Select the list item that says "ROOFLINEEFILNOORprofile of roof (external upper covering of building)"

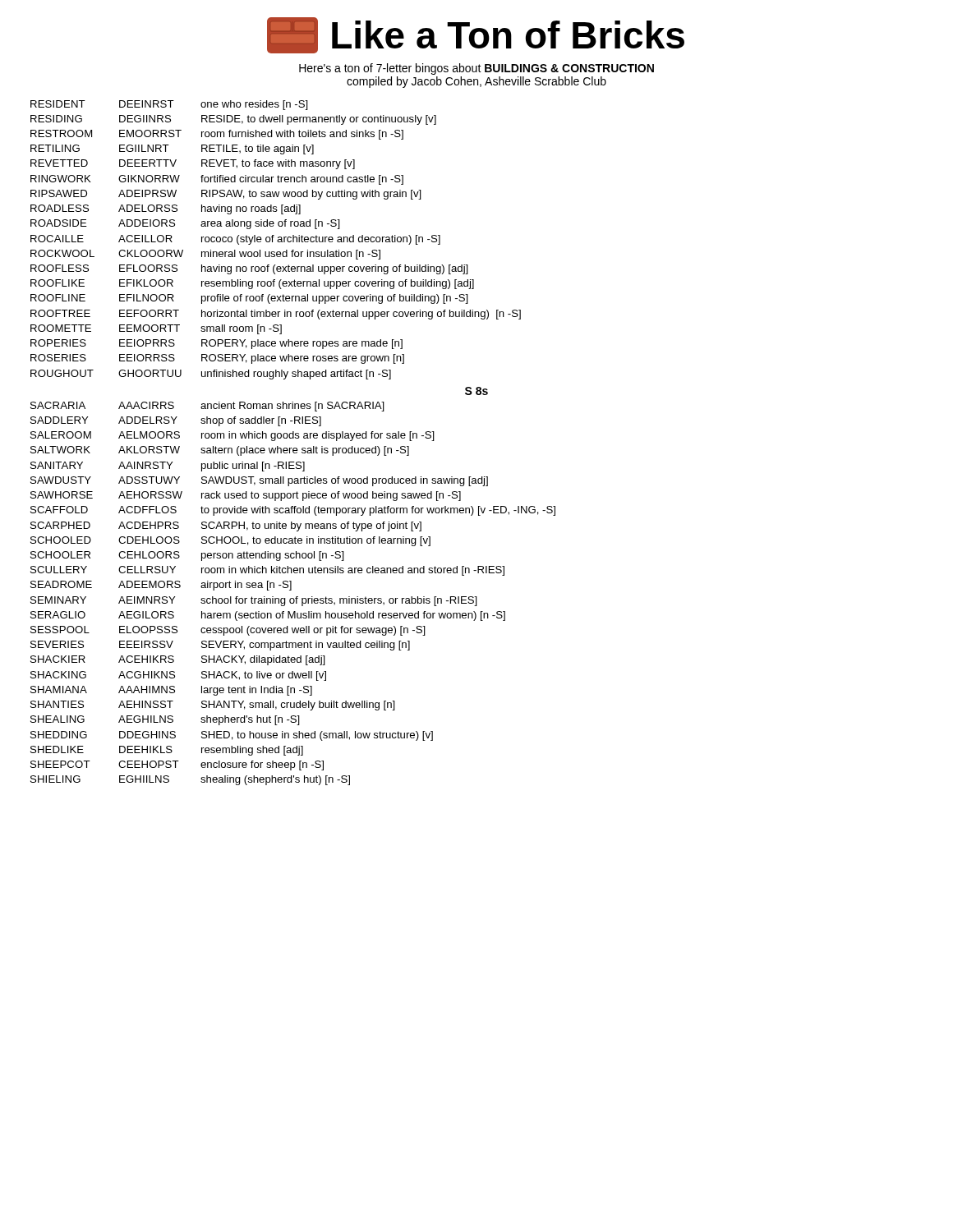pyautogui.click(x=476, y=299)
